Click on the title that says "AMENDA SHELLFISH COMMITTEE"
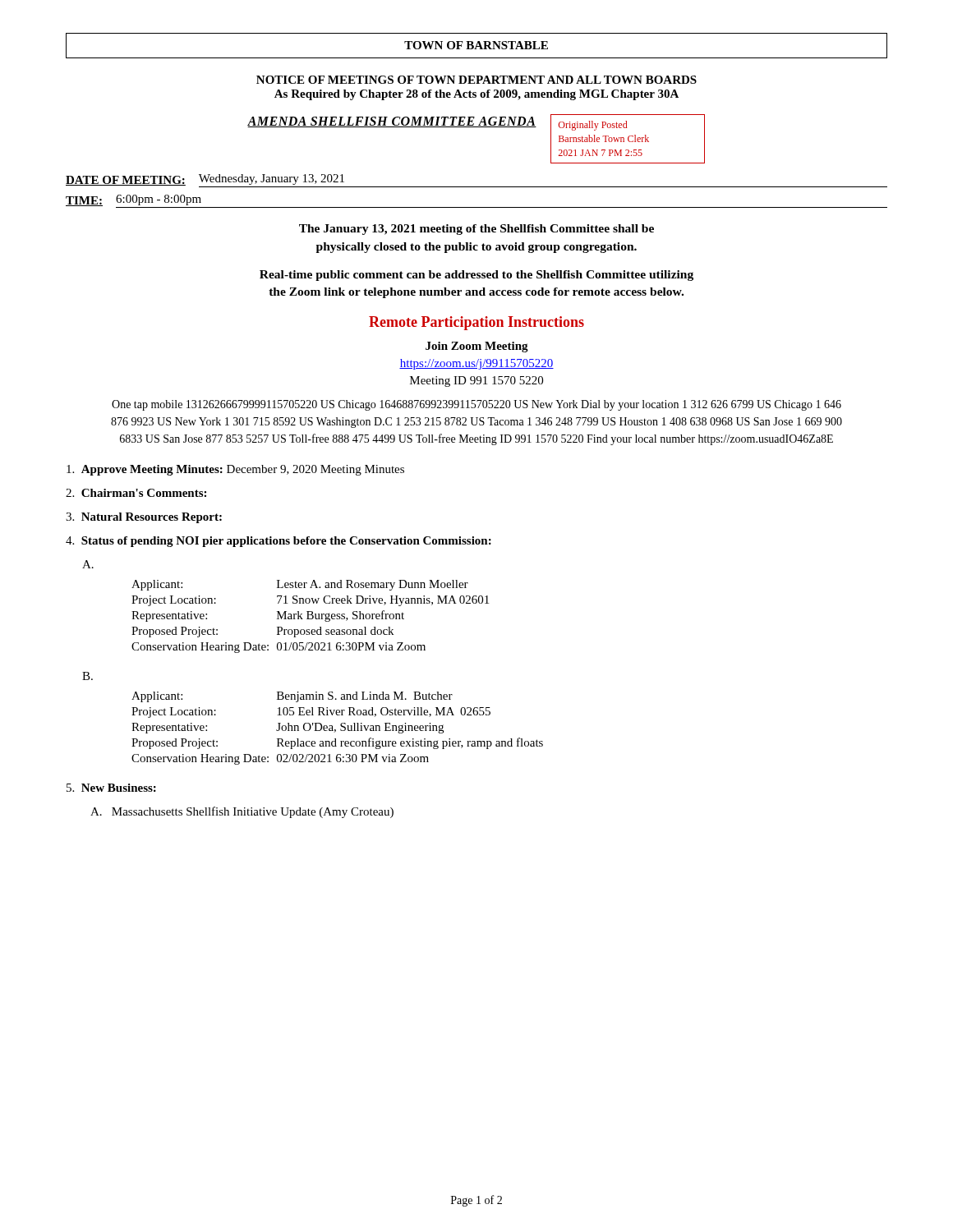 [392, 121]
